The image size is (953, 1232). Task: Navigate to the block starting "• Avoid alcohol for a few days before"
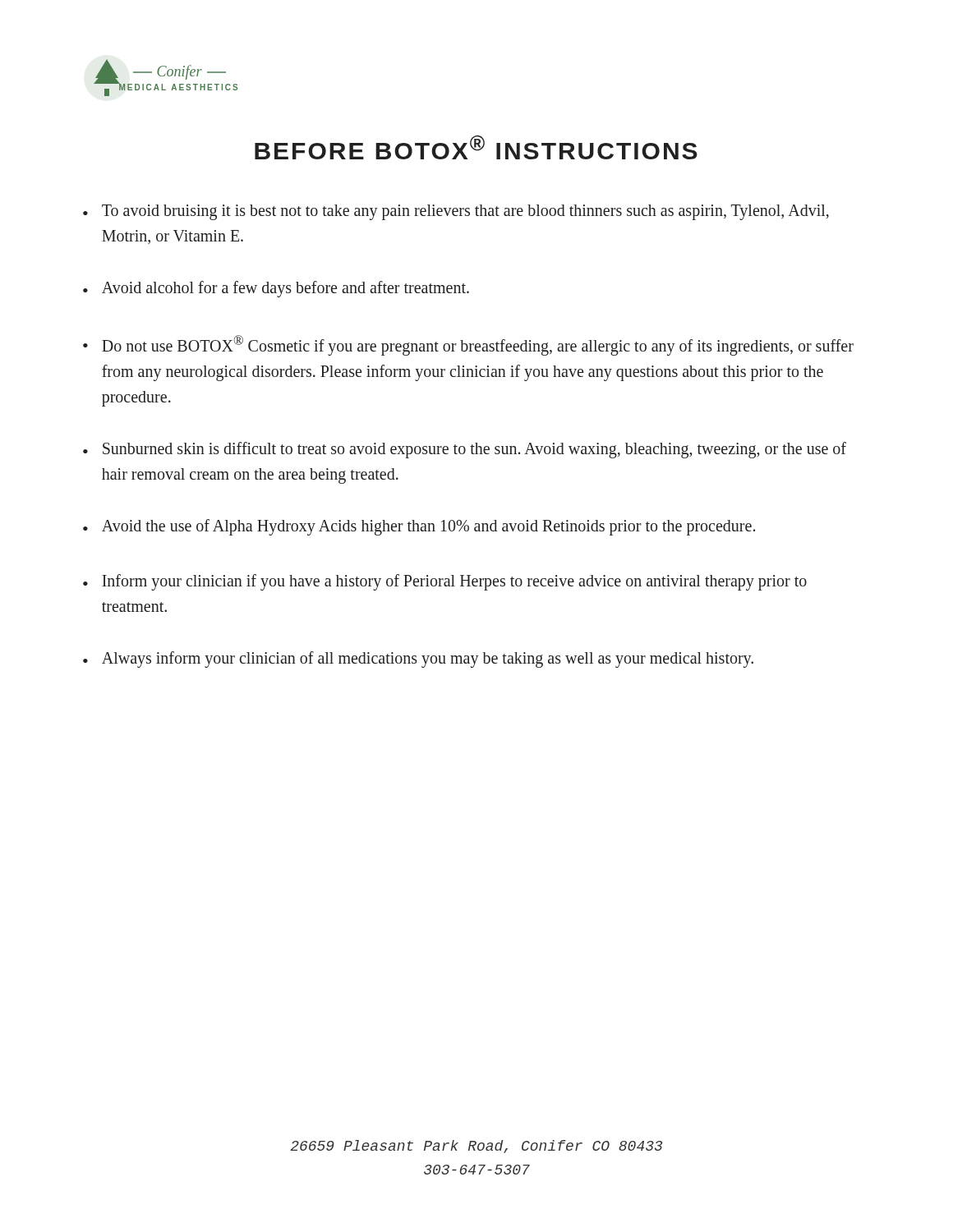pyautogui.click(x=276, y=290)
